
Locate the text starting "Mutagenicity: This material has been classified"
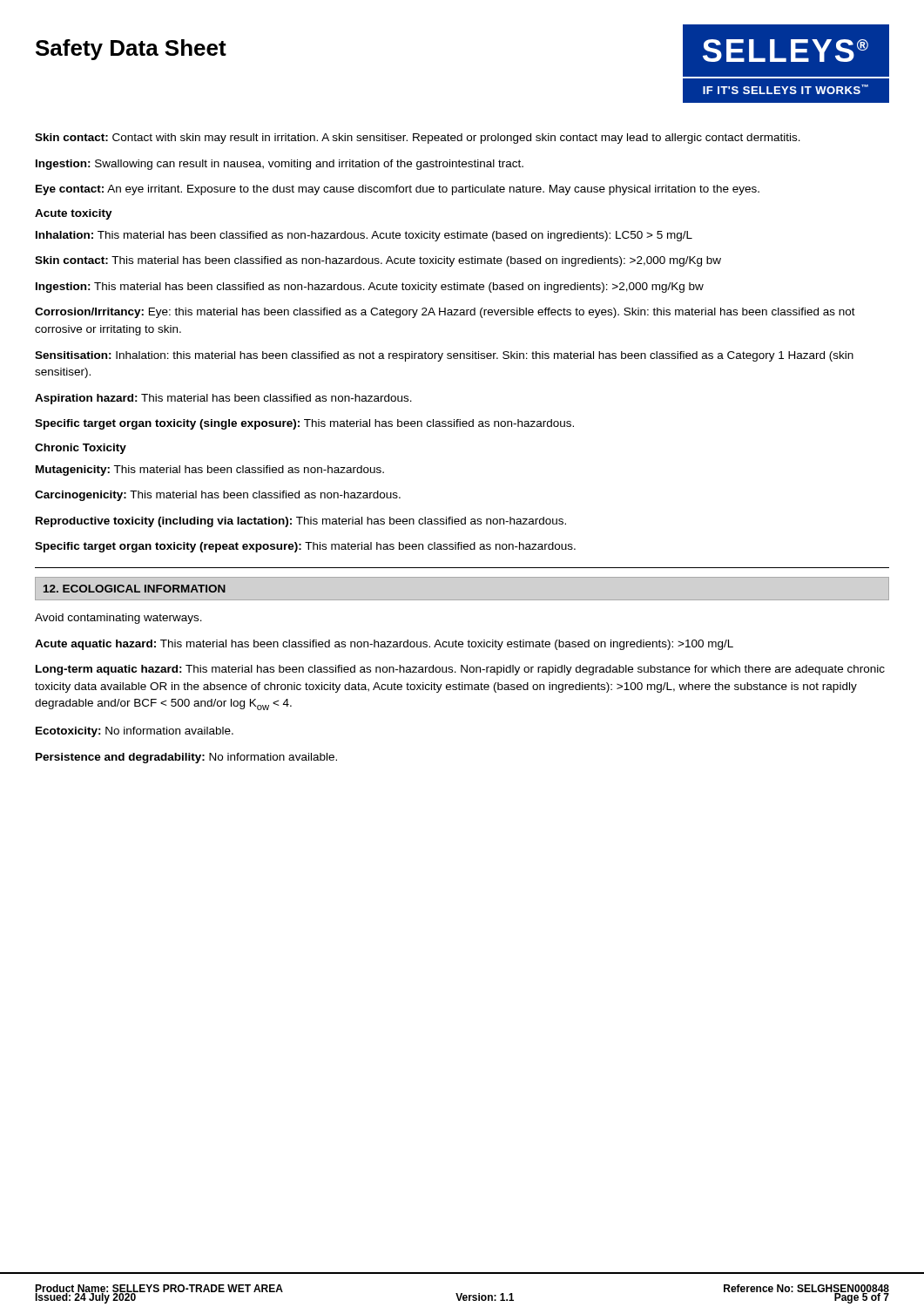click(x=210, y=469)
